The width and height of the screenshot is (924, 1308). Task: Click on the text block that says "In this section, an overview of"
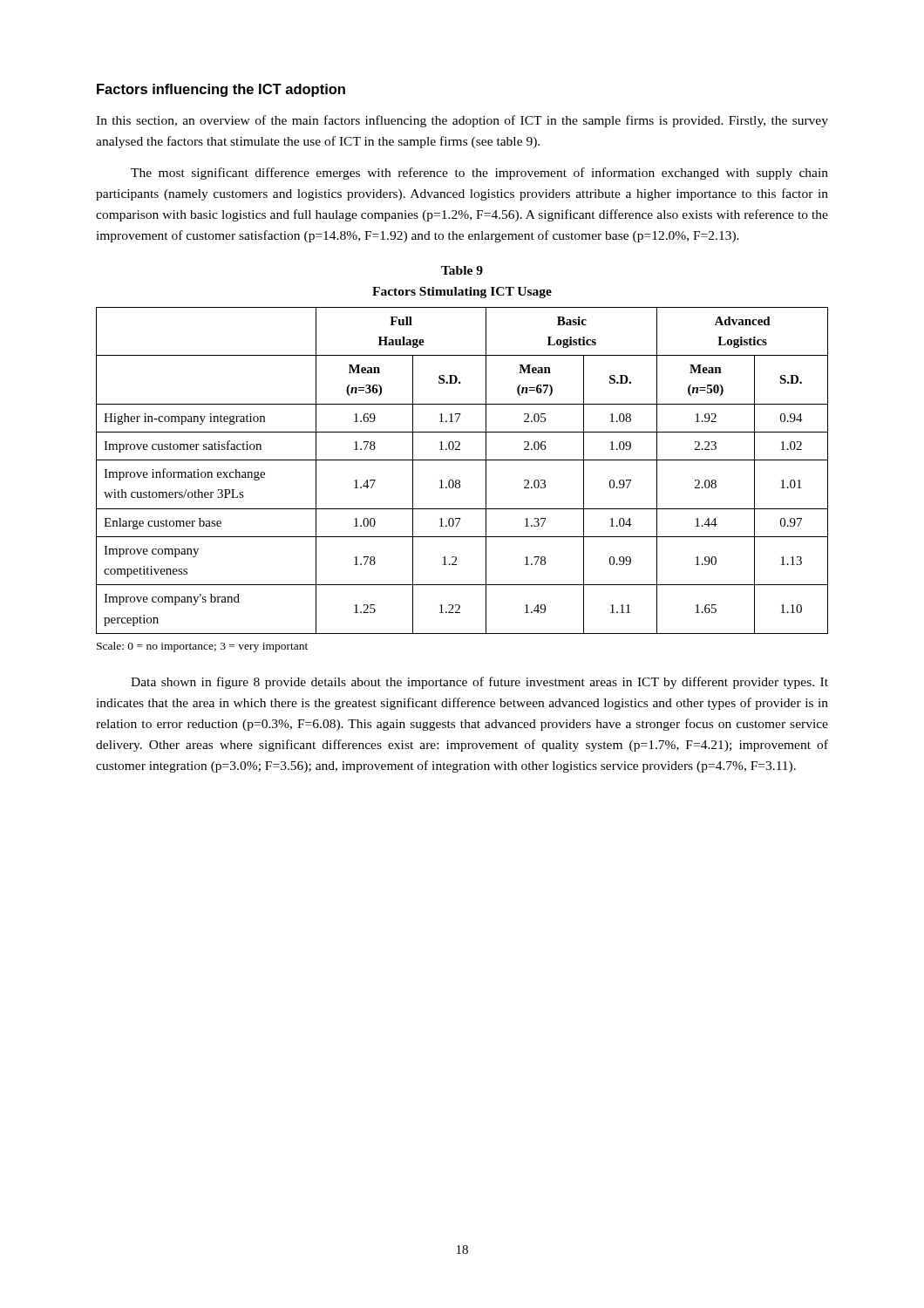tap(462, 130)
